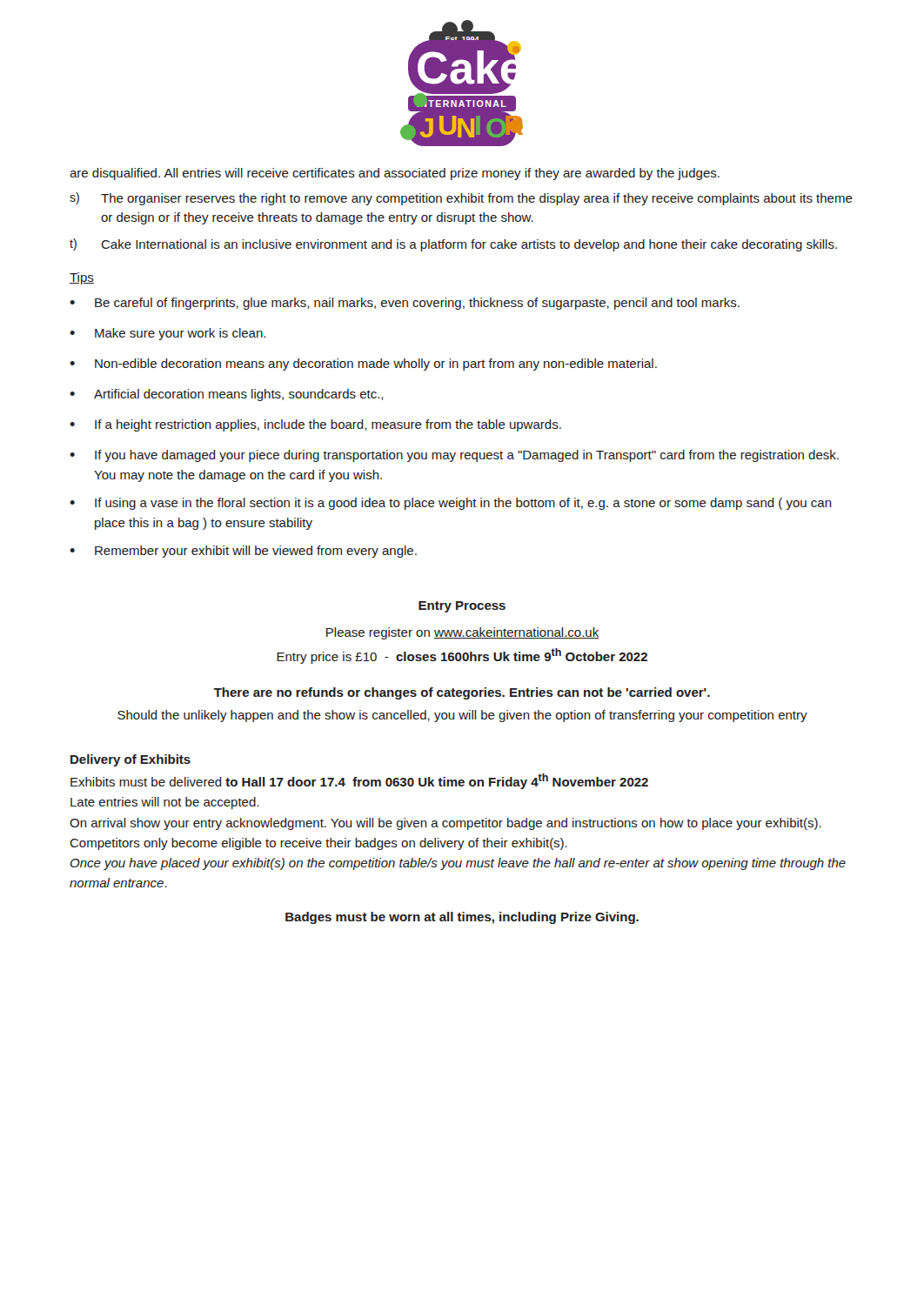Locate the text starting "• If a height"
The height and width of the screenshot is (1305, 924).
coord(462,426)
